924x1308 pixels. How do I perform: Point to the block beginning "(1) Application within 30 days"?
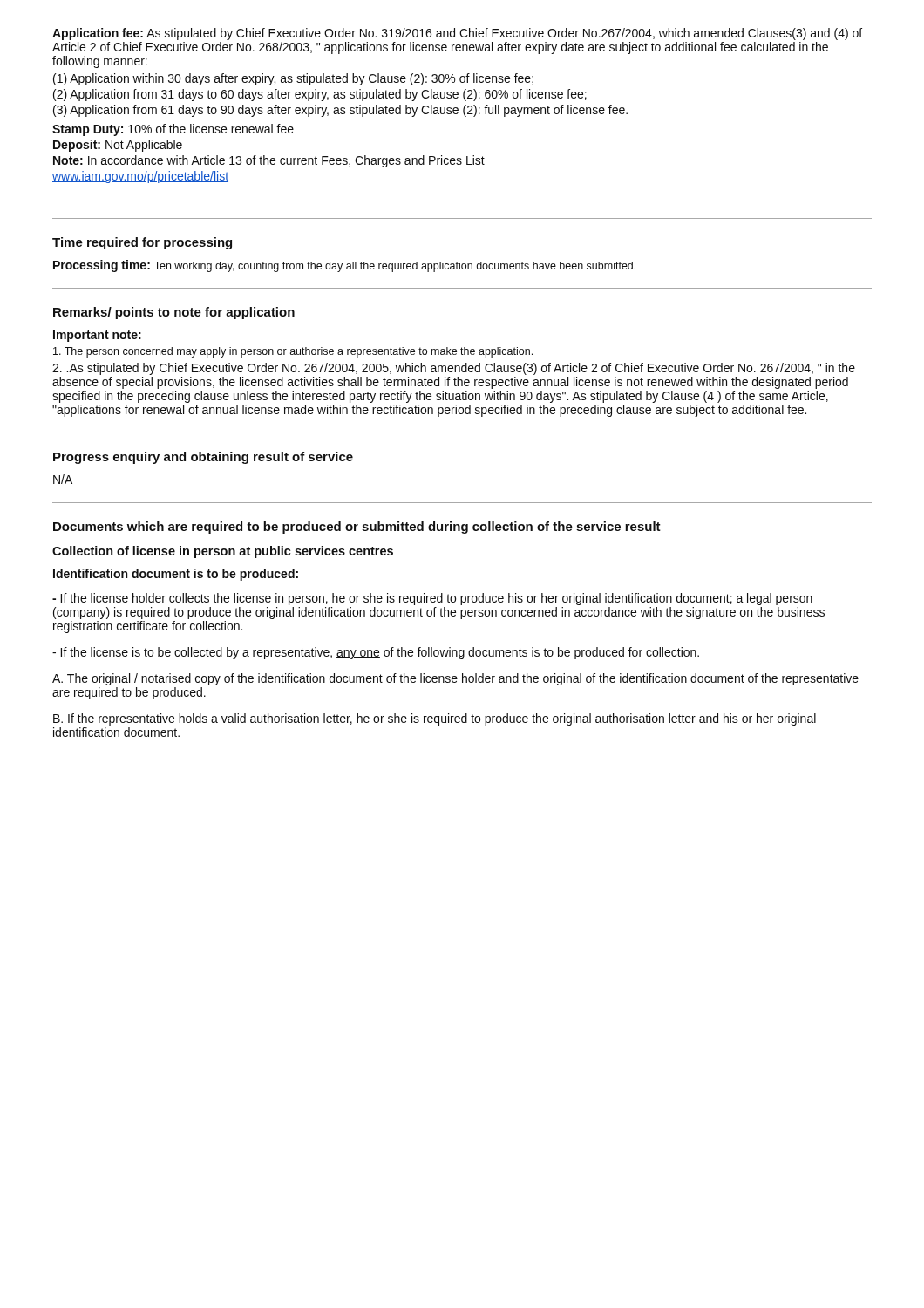293,78
